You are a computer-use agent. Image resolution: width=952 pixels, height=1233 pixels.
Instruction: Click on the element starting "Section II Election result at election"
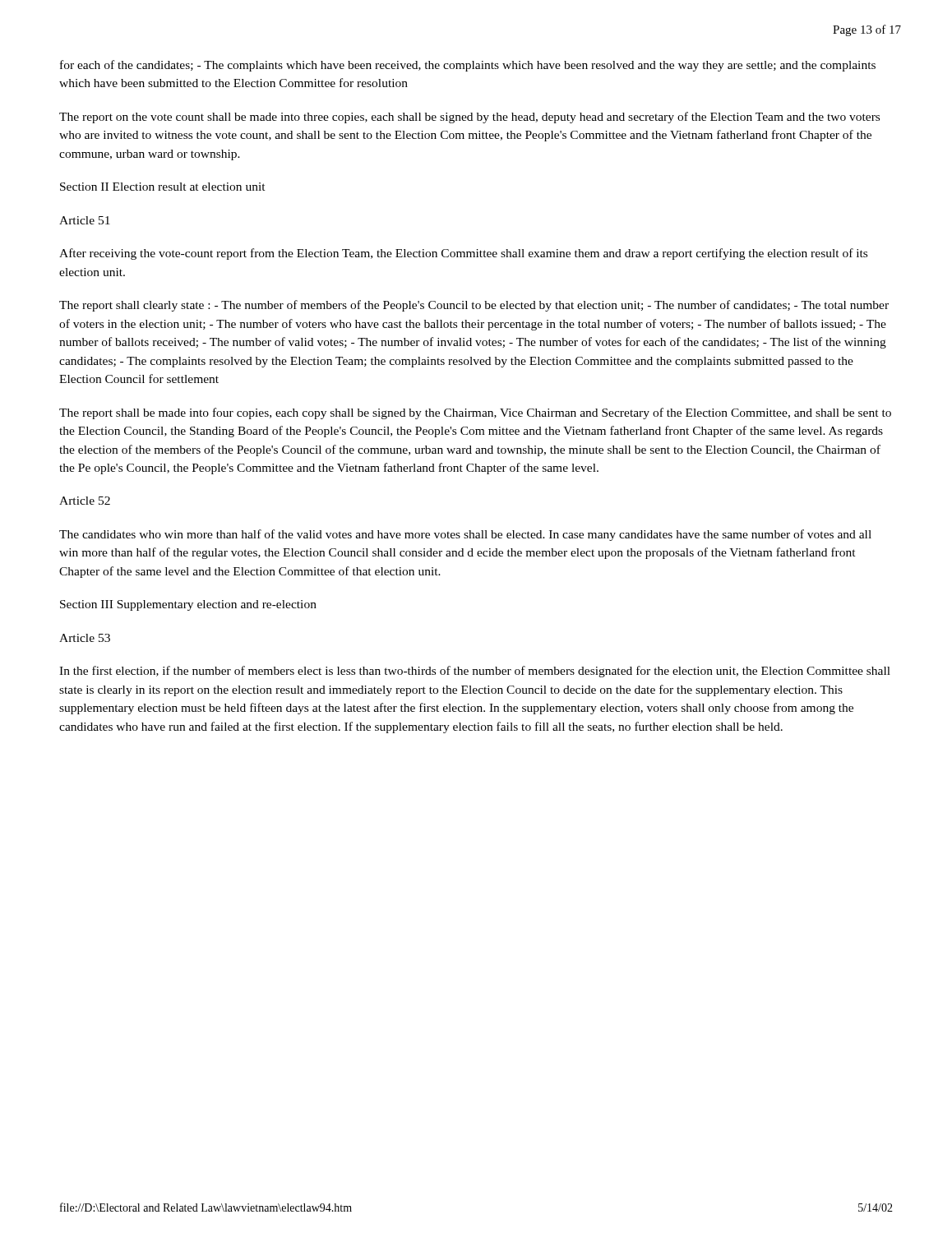pyautogui.click(x=162, y=186)
